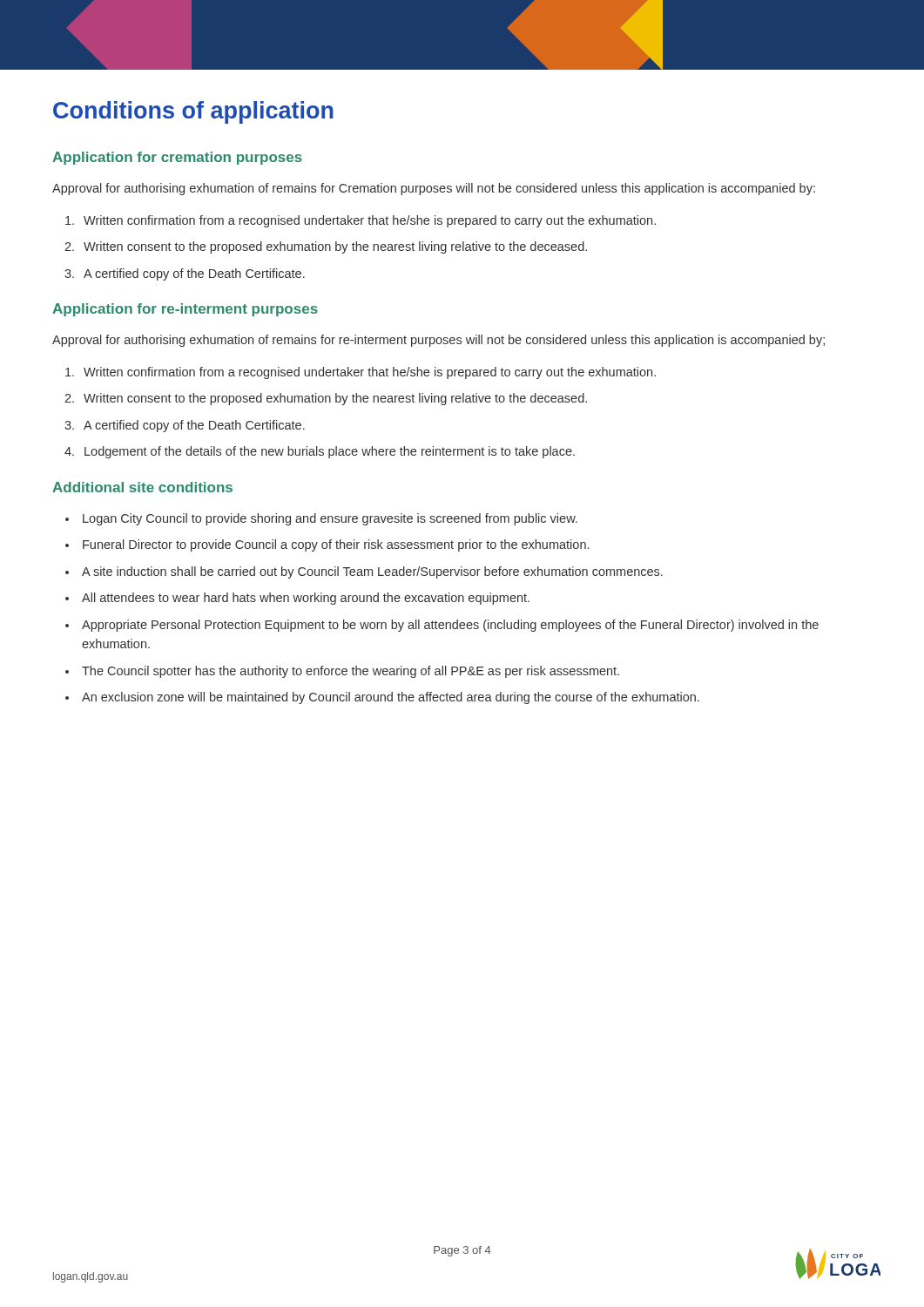The height and width of the screenshot is (1307, 924).
Task: Locate the logo
Action: [x=835, y=1266]
